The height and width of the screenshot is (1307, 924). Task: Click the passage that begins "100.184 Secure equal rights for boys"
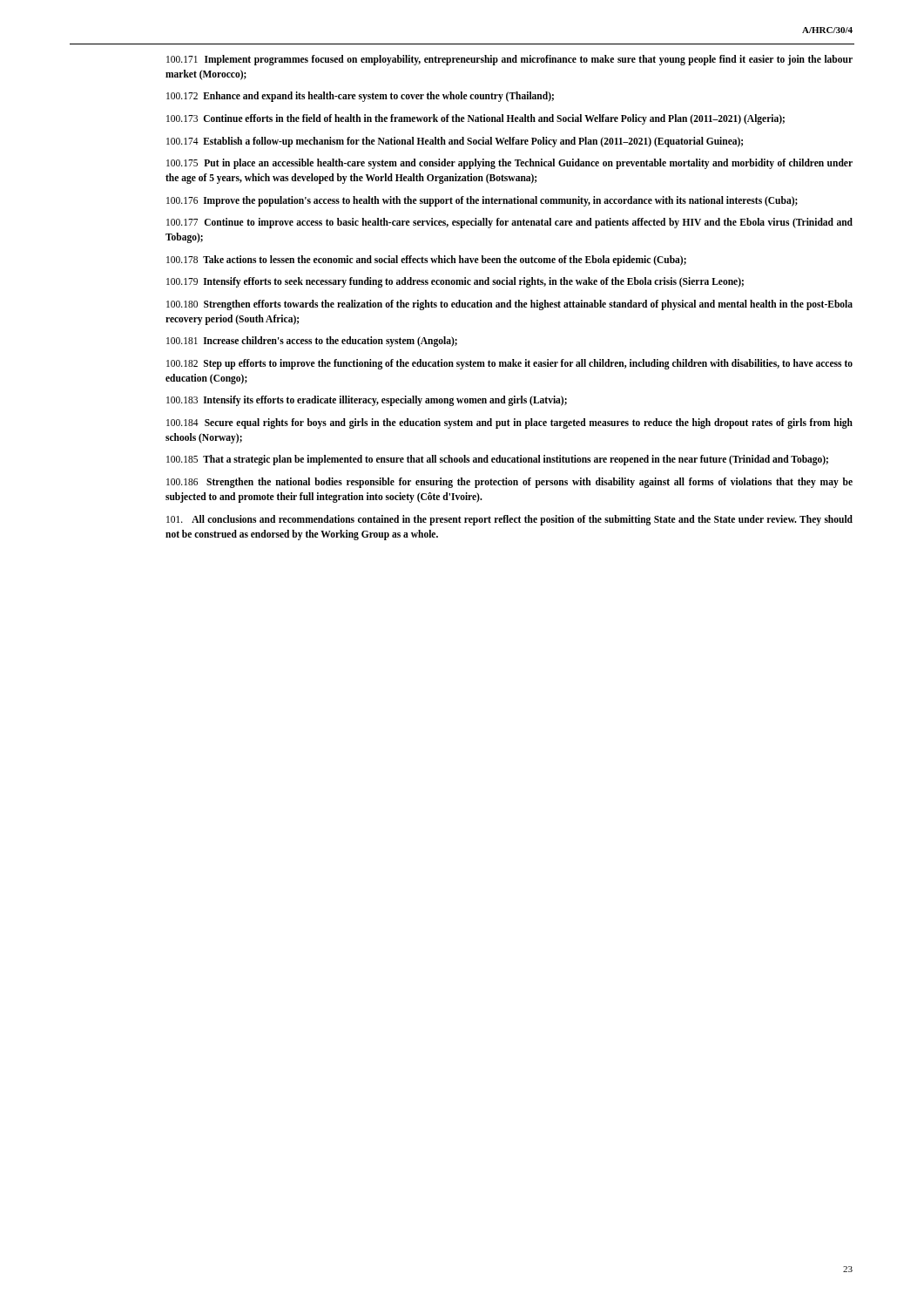(509, 430)
